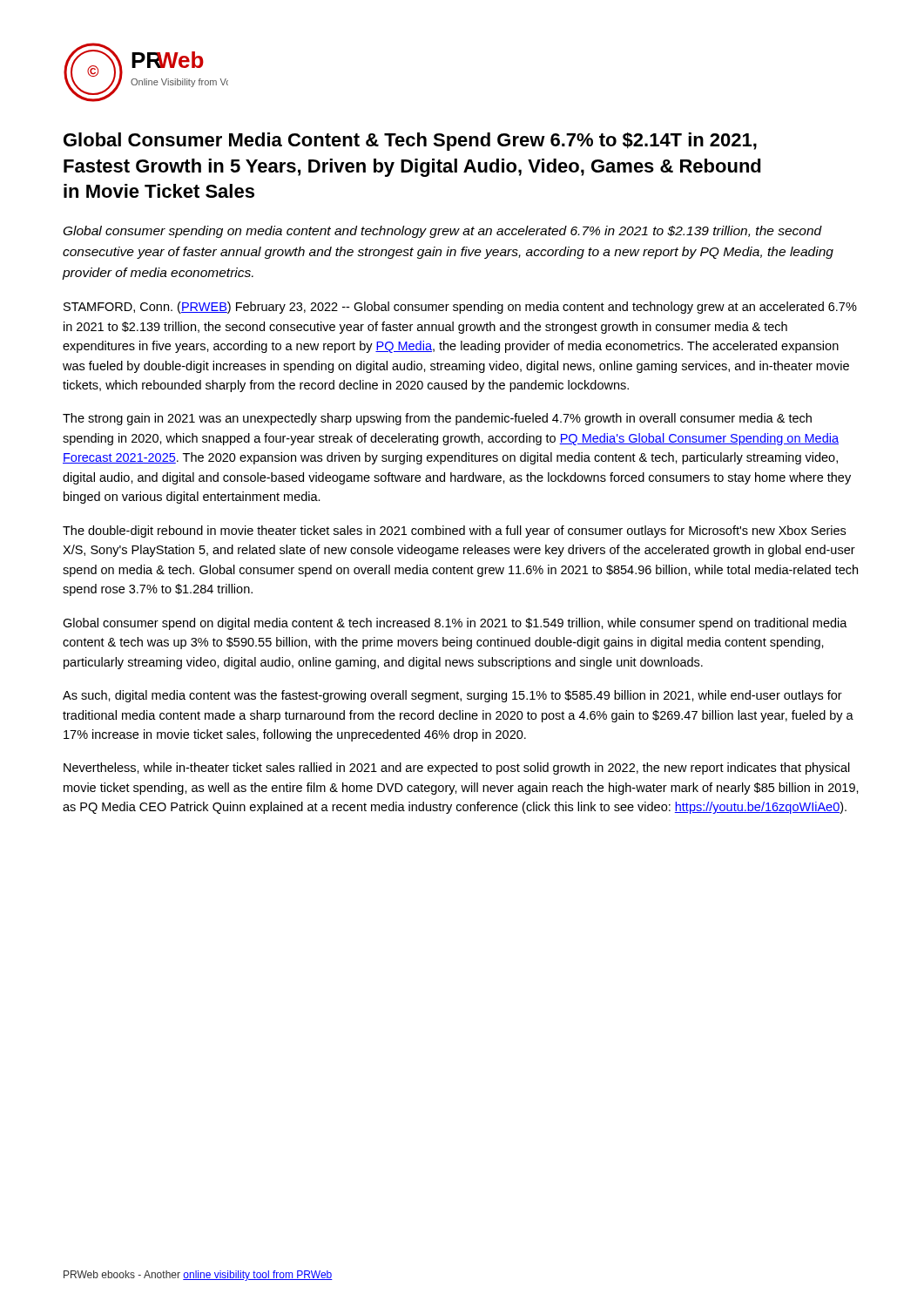Click the passage that begins "Global consumer spend on"
The image size is (924, 1307).
click(455, 642)
